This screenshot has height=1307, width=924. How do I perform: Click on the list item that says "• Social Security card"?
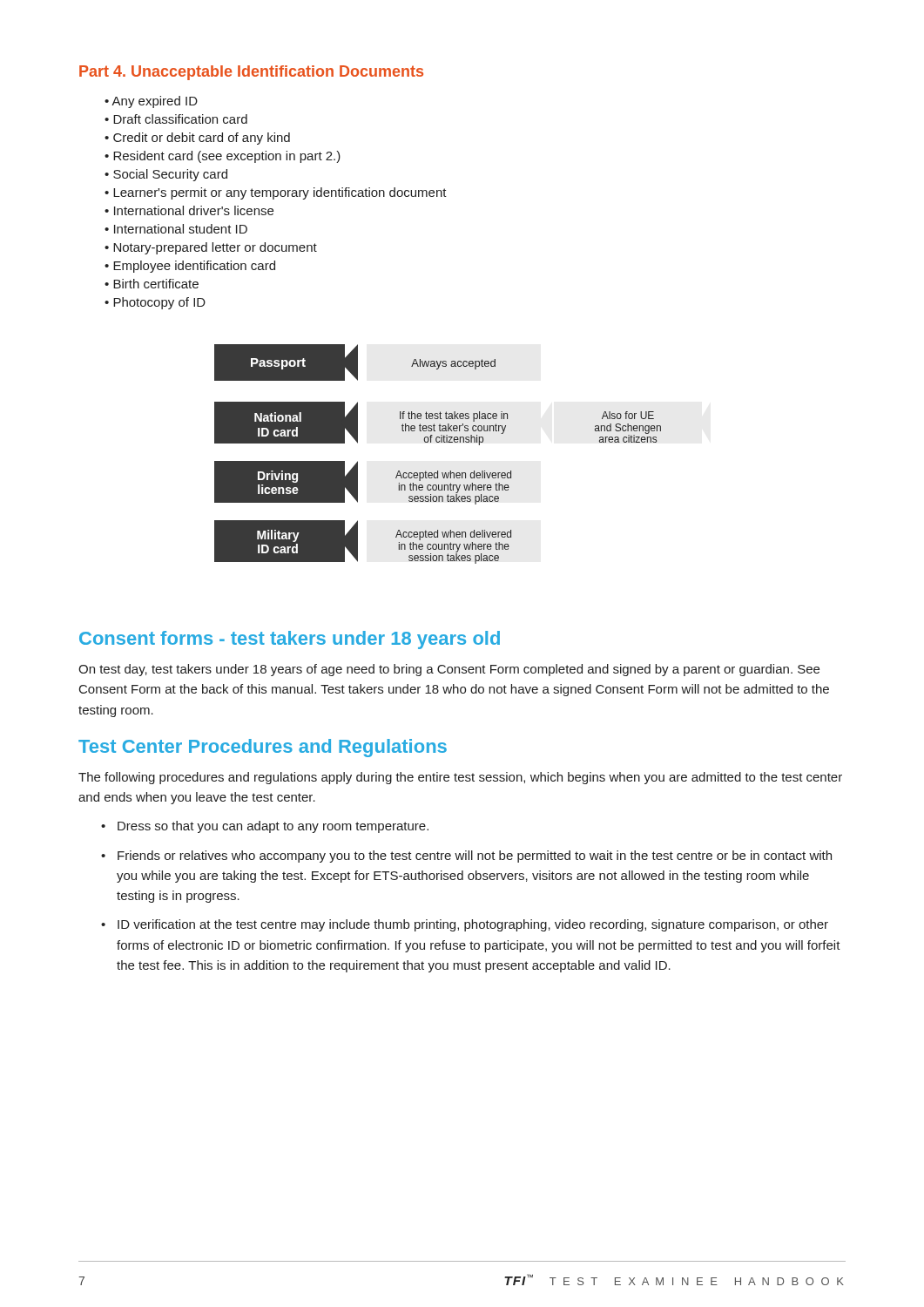pyautogui.click(x=166, y=174)
